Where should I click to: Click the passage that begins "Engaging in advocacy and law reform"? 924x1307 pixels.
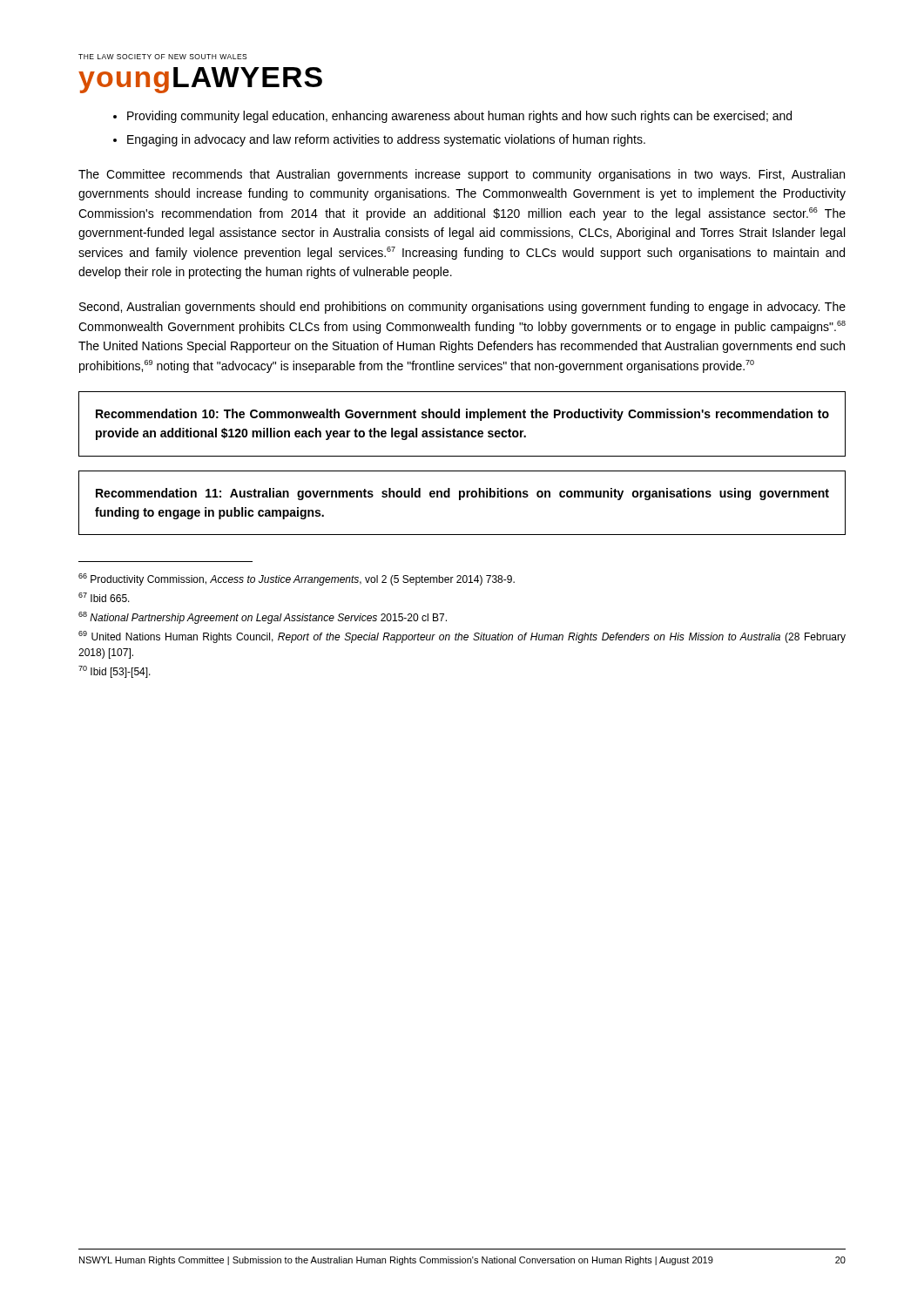[x=386, y=139]
